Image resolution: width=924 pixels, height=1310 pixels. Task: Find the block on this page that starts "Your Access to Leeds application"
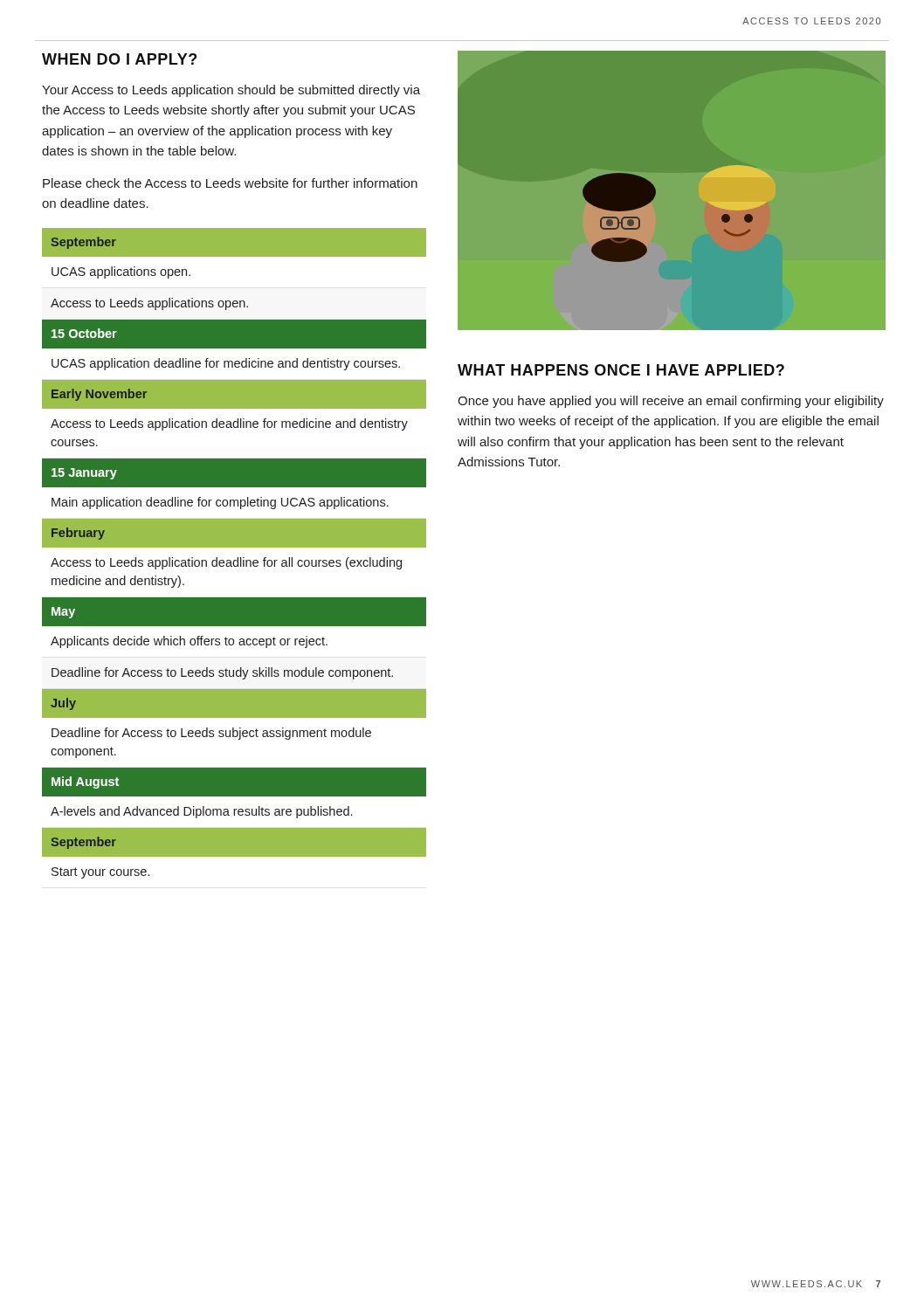pyautogui.click(x=231, y=120)
